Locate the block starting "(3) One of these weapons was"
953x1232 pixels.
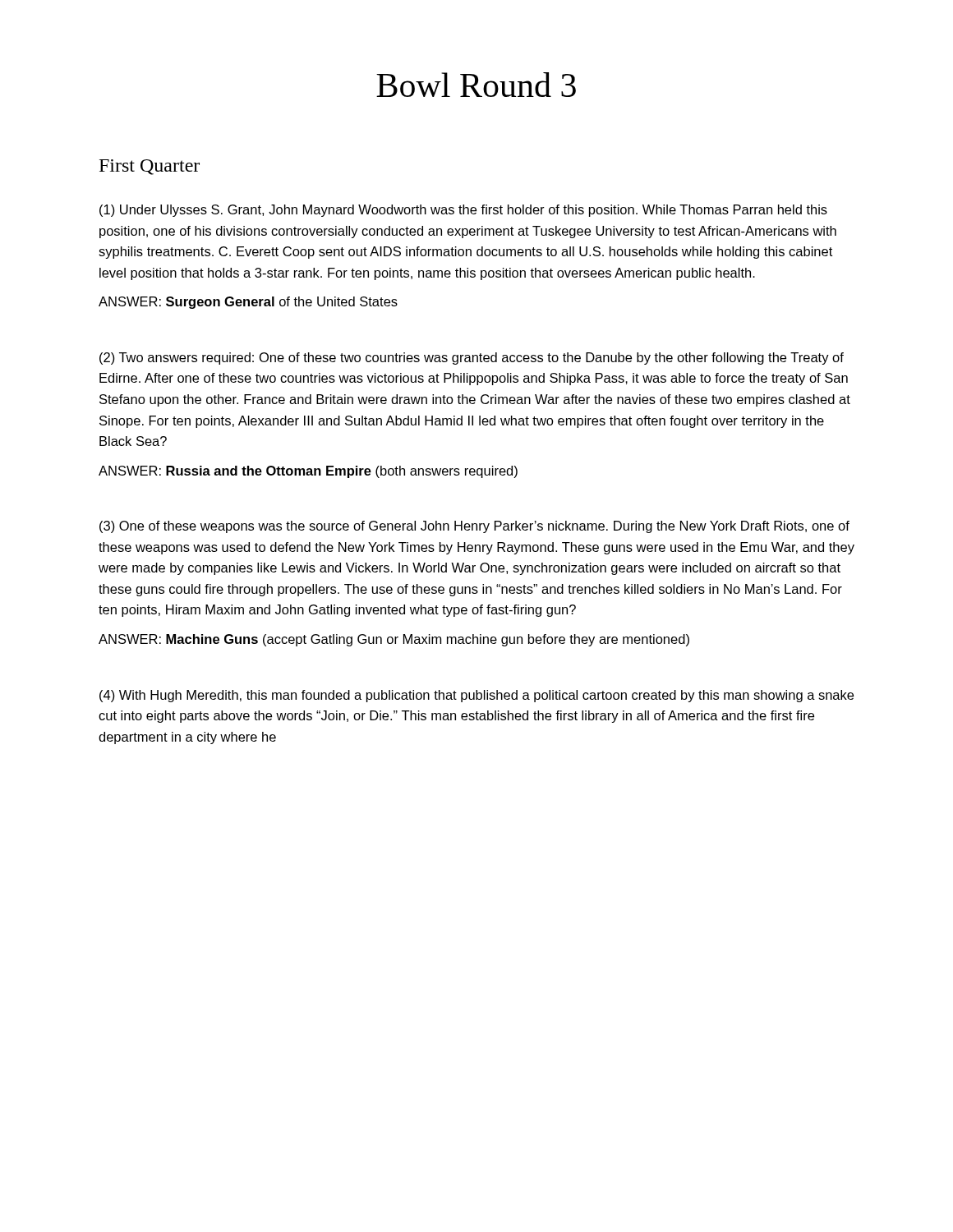(476, 583)
